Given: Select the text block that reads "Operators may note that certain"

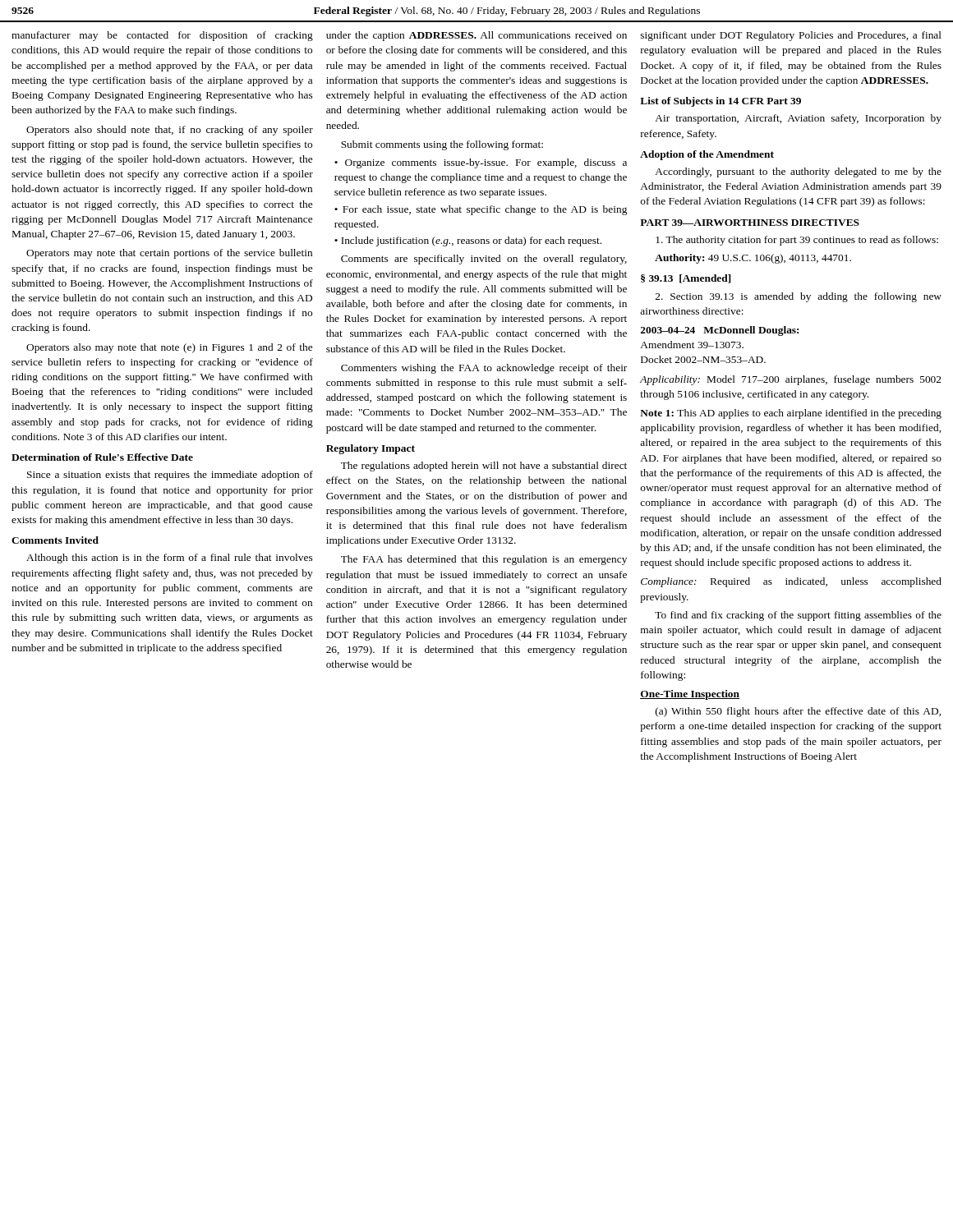Looking at the screenshot, I should click(162, 291).
